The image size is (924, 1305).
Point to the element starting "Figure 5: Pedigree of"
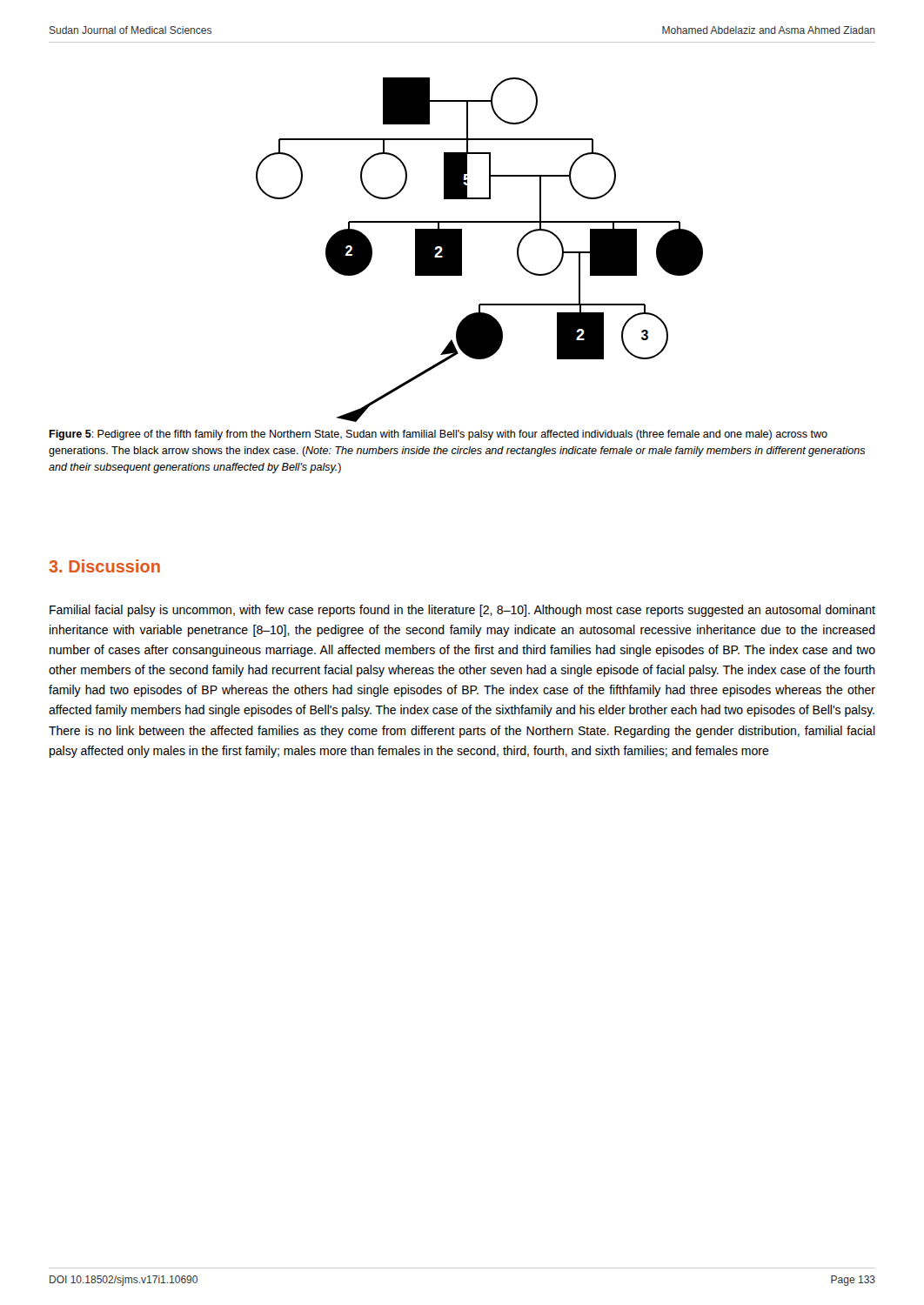tap(457, 450)
